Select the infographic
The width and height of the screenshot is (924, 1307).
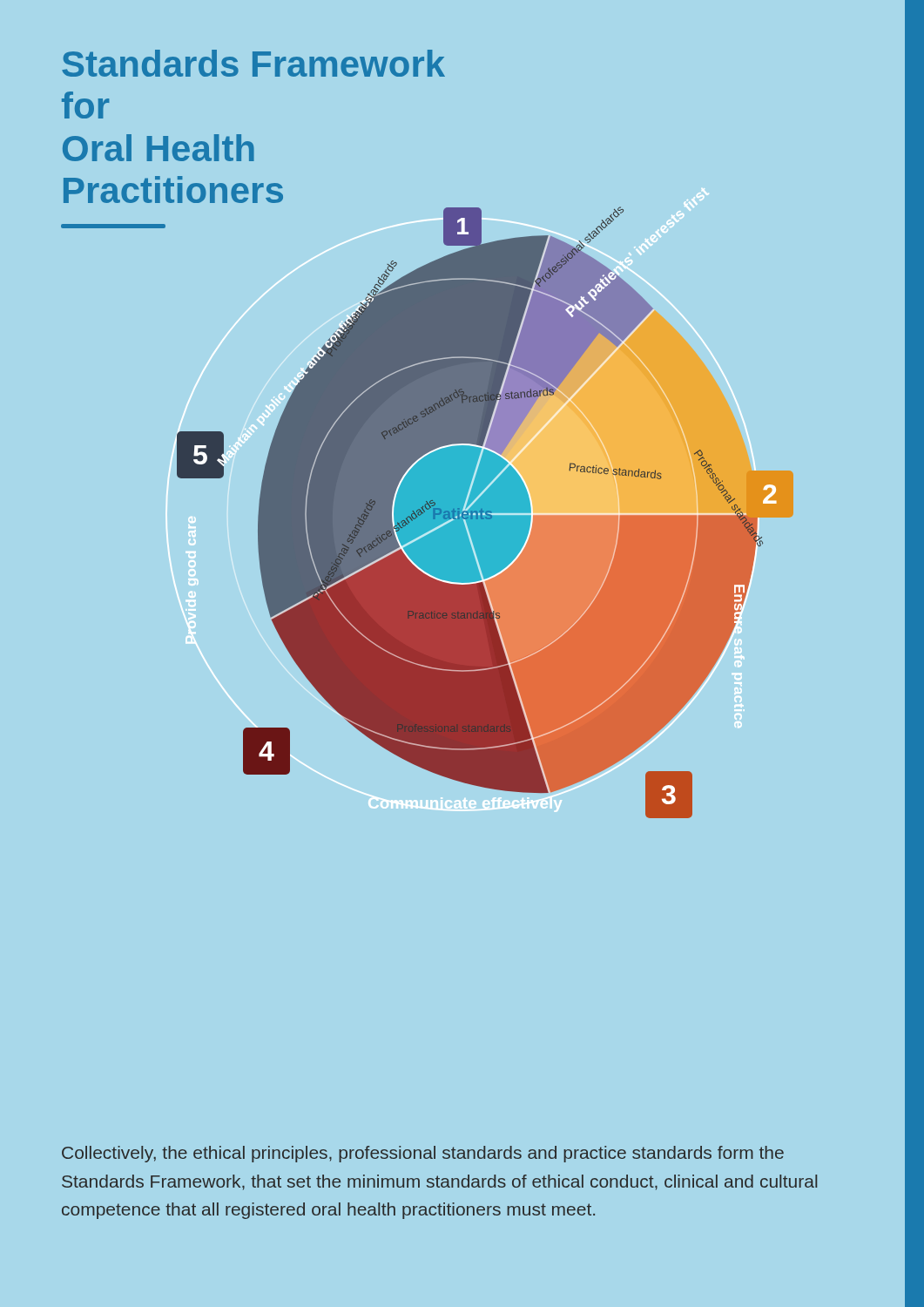point(462,514)
